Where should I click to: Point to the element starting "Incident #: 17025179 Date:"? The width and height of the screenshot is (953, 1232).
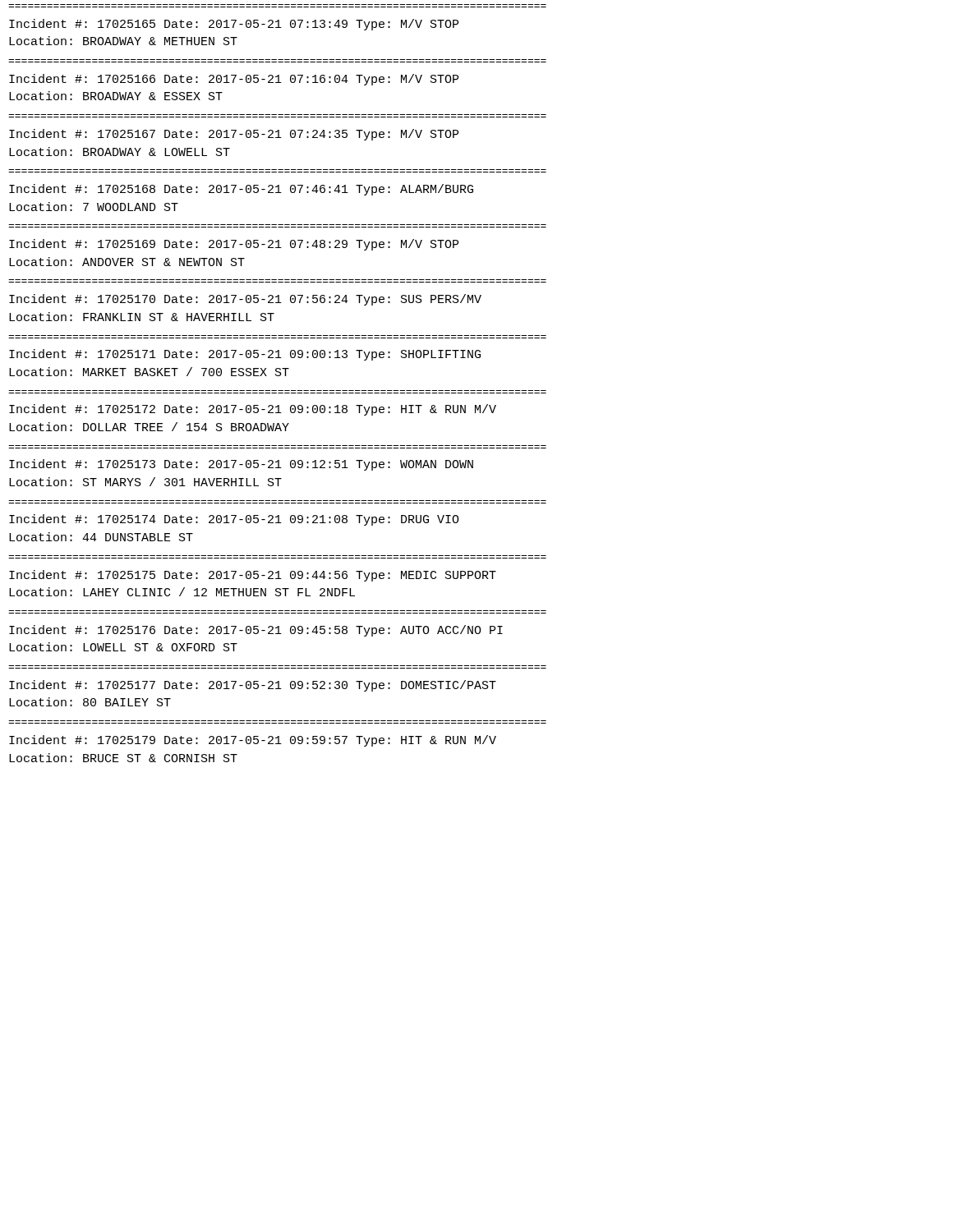(252, 750)
